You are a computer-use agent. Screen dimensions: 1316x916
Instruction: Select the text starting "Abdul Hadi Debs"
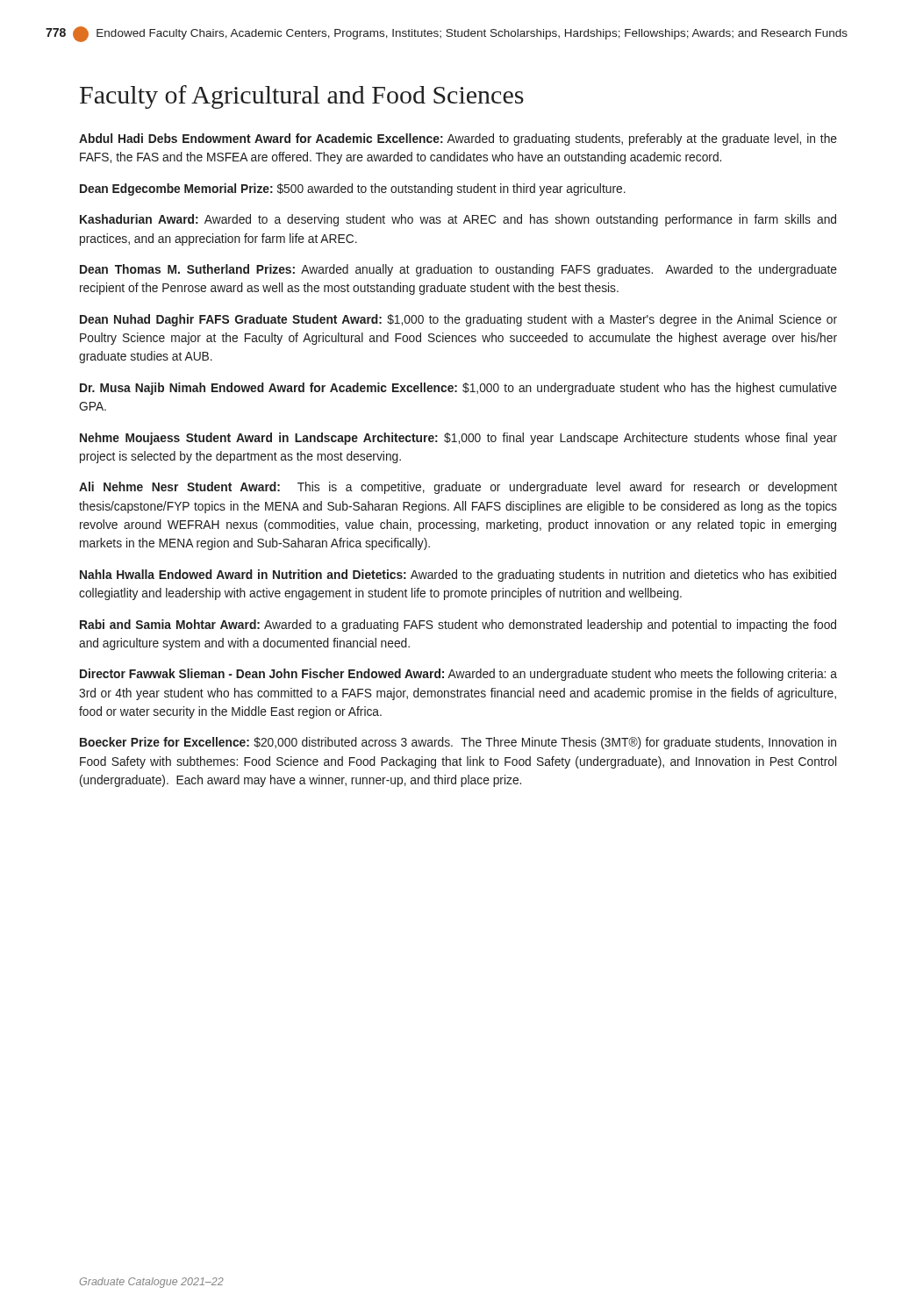[x=458, y=148]
